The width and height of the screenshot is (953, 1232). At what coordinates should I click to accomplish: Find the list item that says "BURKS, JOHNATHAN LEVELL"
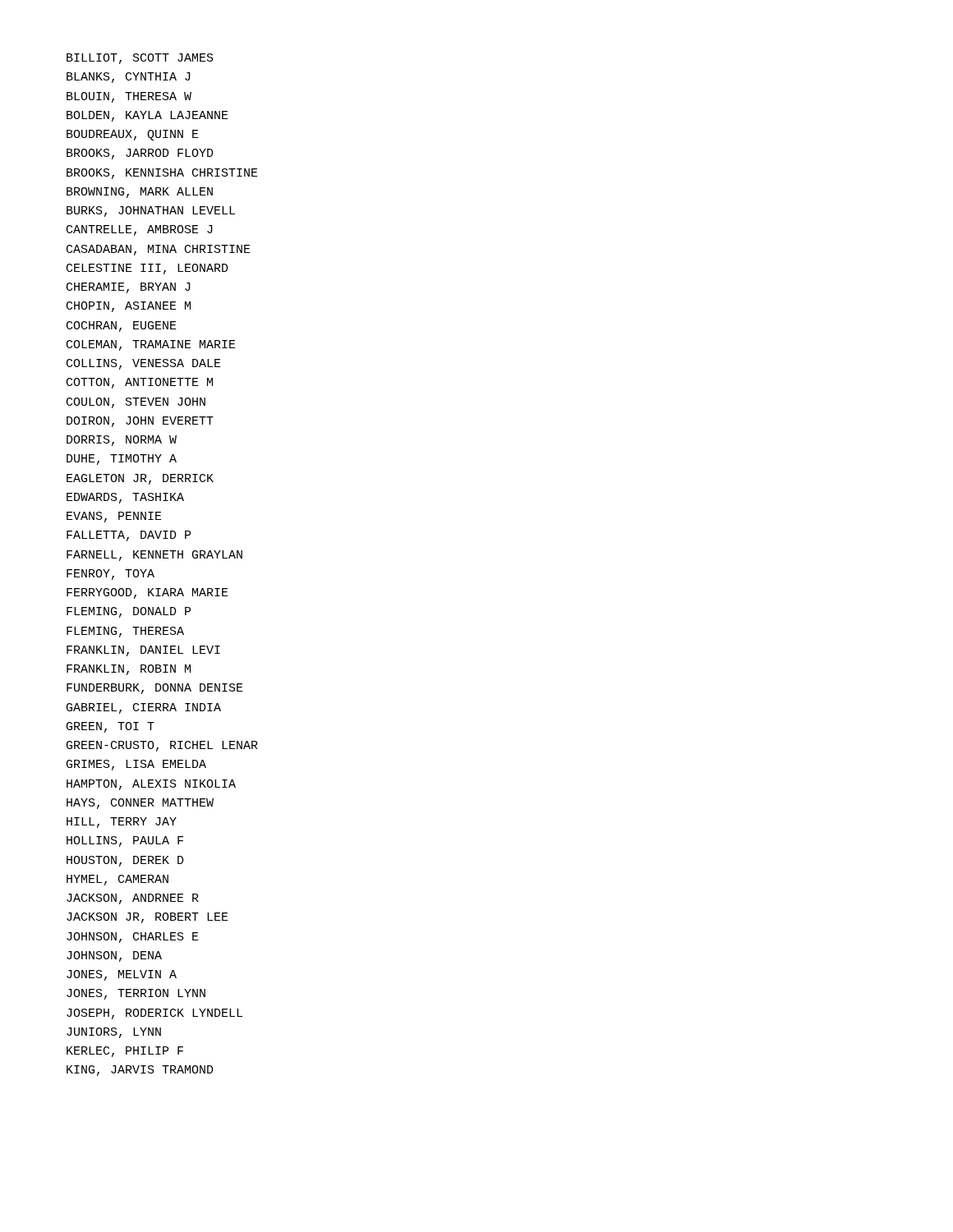[x=151, y=211]
